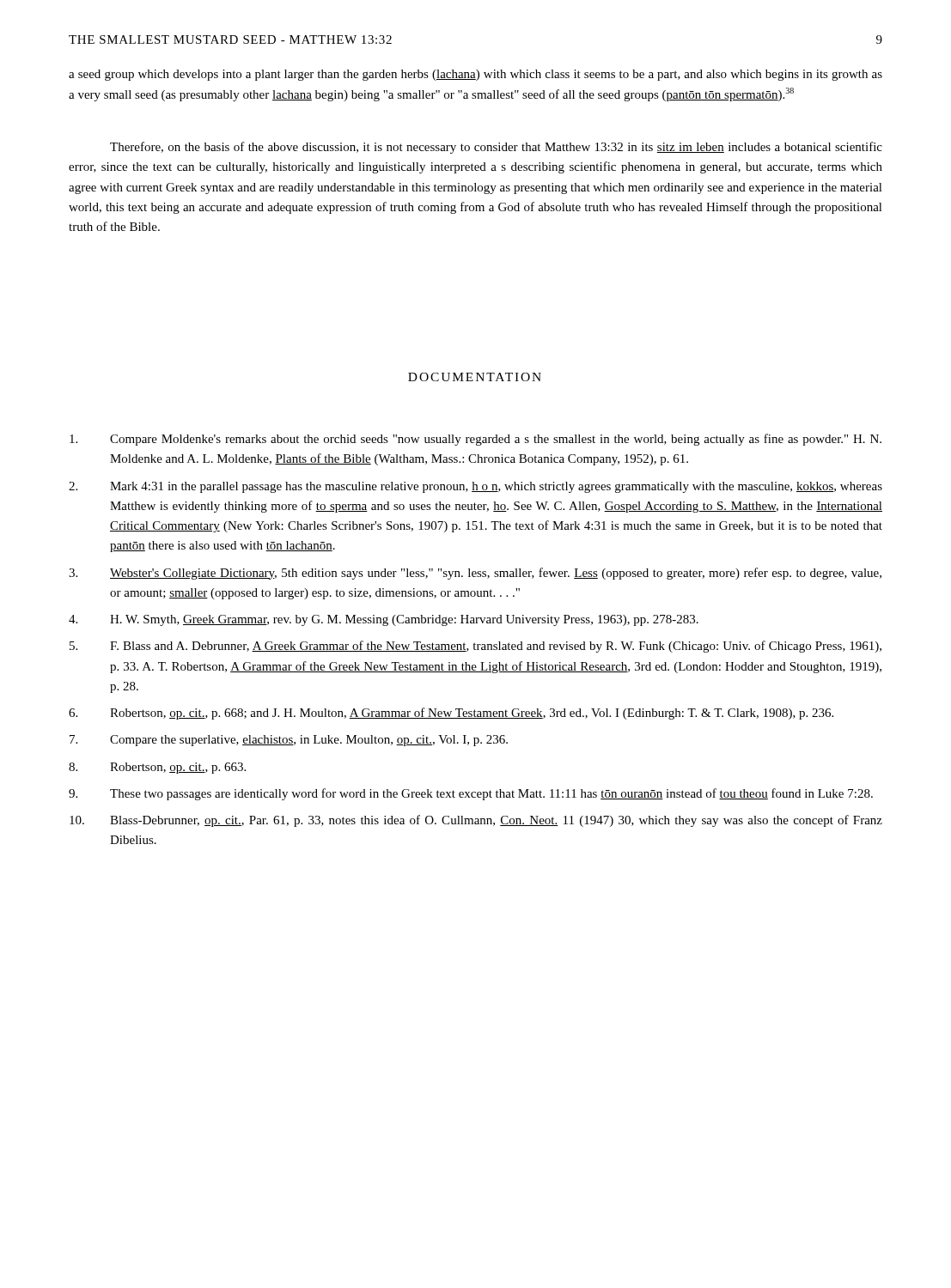The image size is (951, 1288).
Task: Select the section header
Action: pyautogui.click(x=476, y=377)
